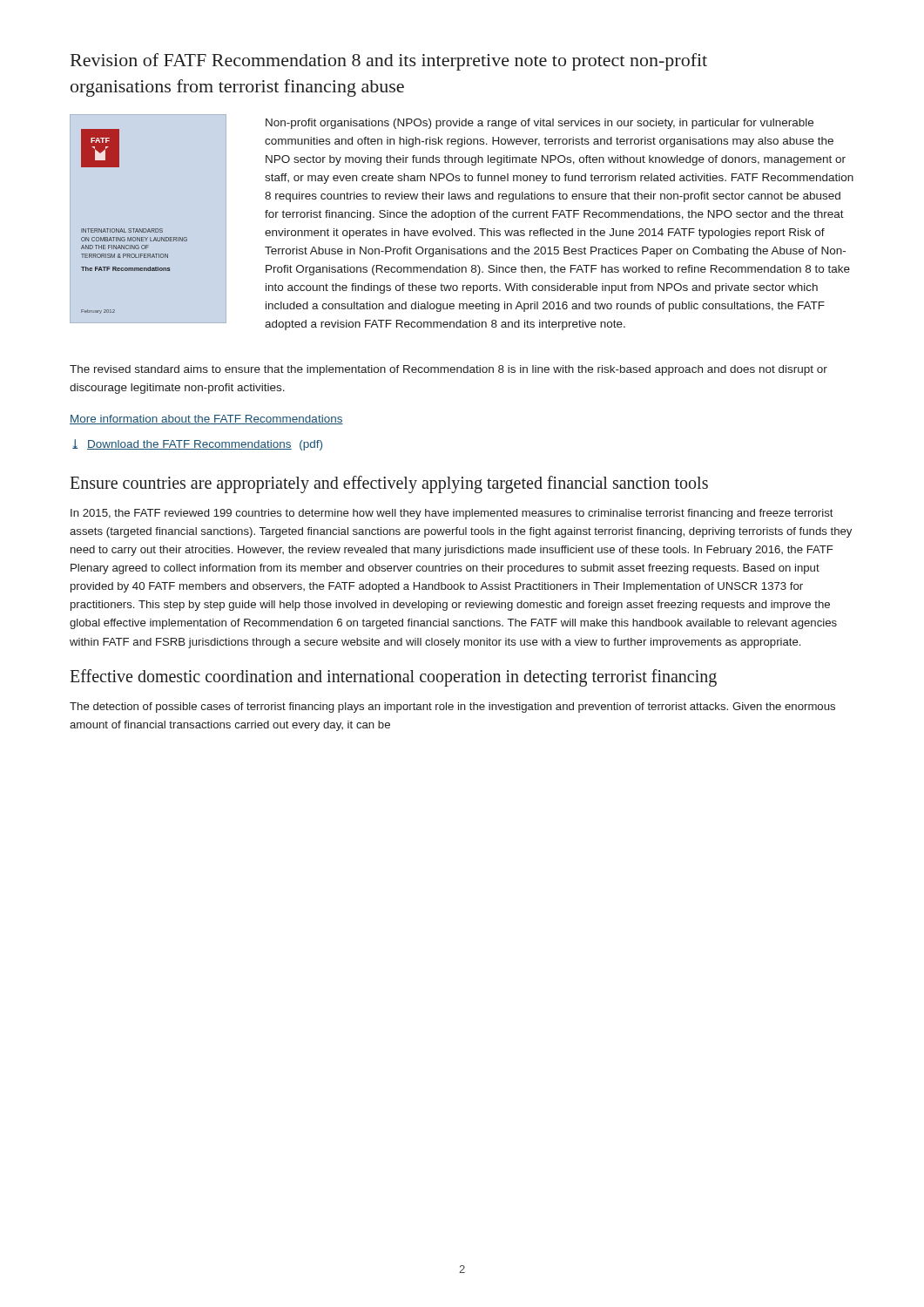The image size is (924, 1307).
Task: Navigate to the text block starting "Effective domestic coordination and international cooperation in detecting"
Action: pos(393,676)
